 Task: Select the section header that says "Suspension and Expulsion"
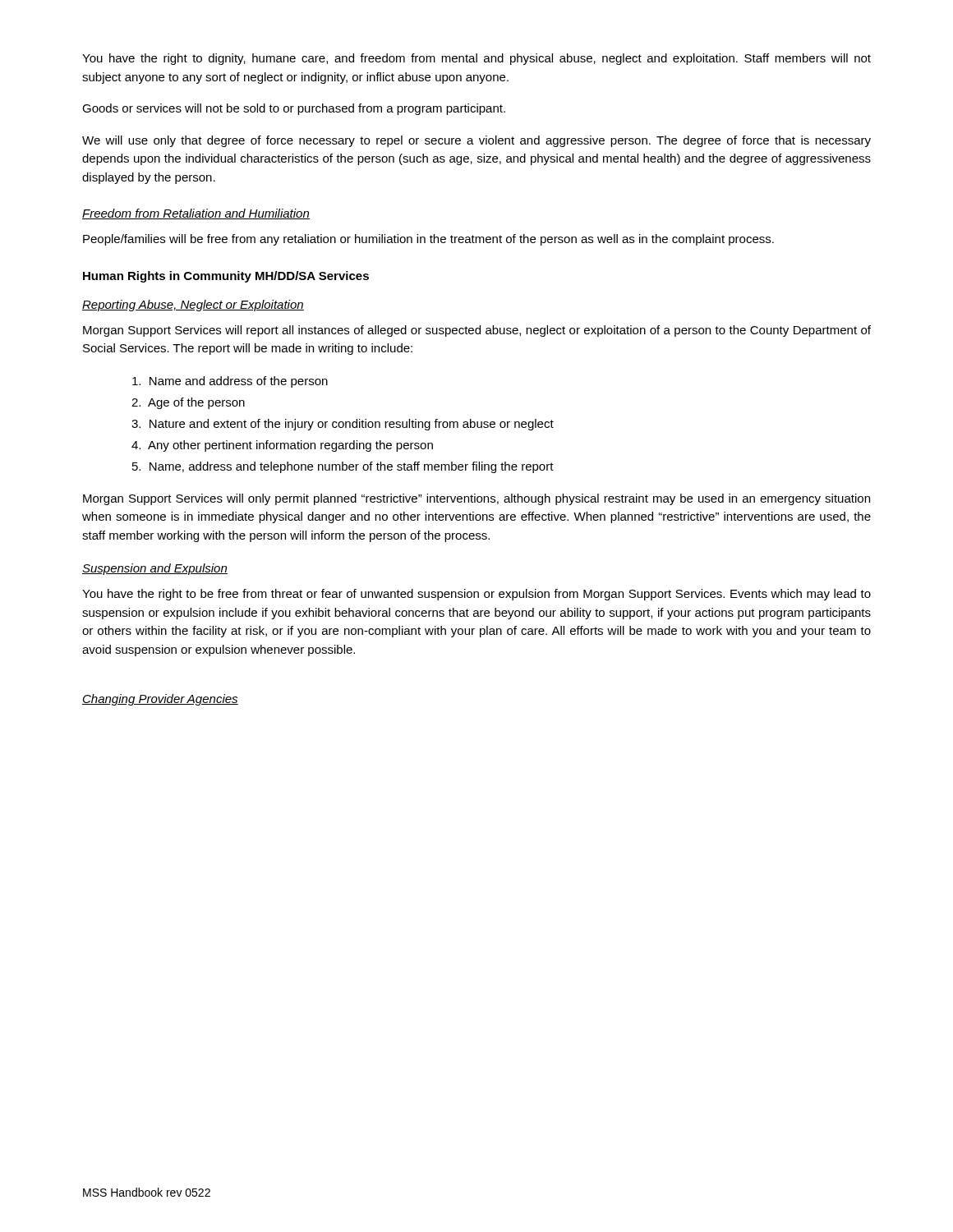[155, 568]
